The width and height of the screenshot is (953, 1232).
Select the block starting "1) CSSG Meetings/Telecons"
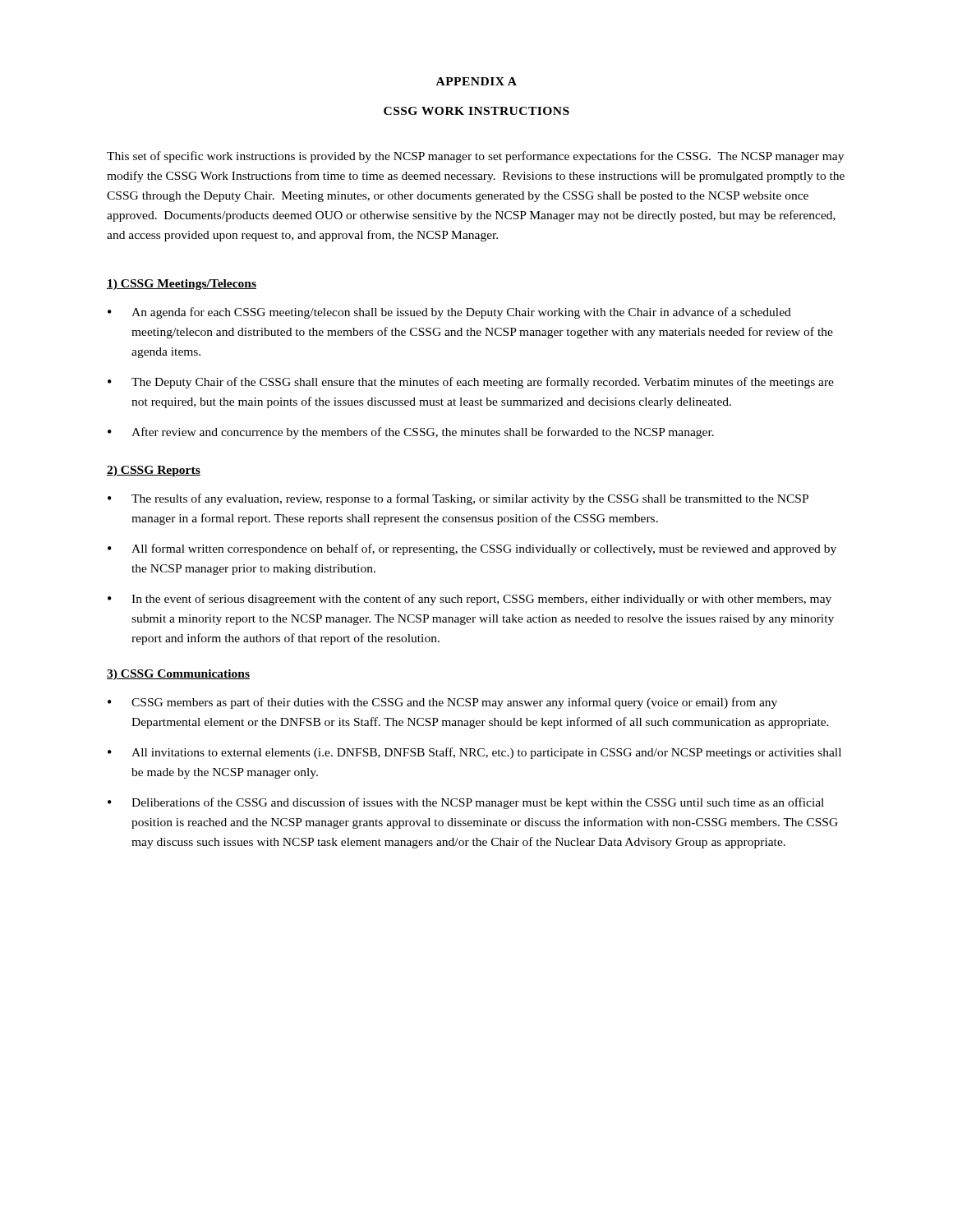pyautogui.click(x=182, y=283)
